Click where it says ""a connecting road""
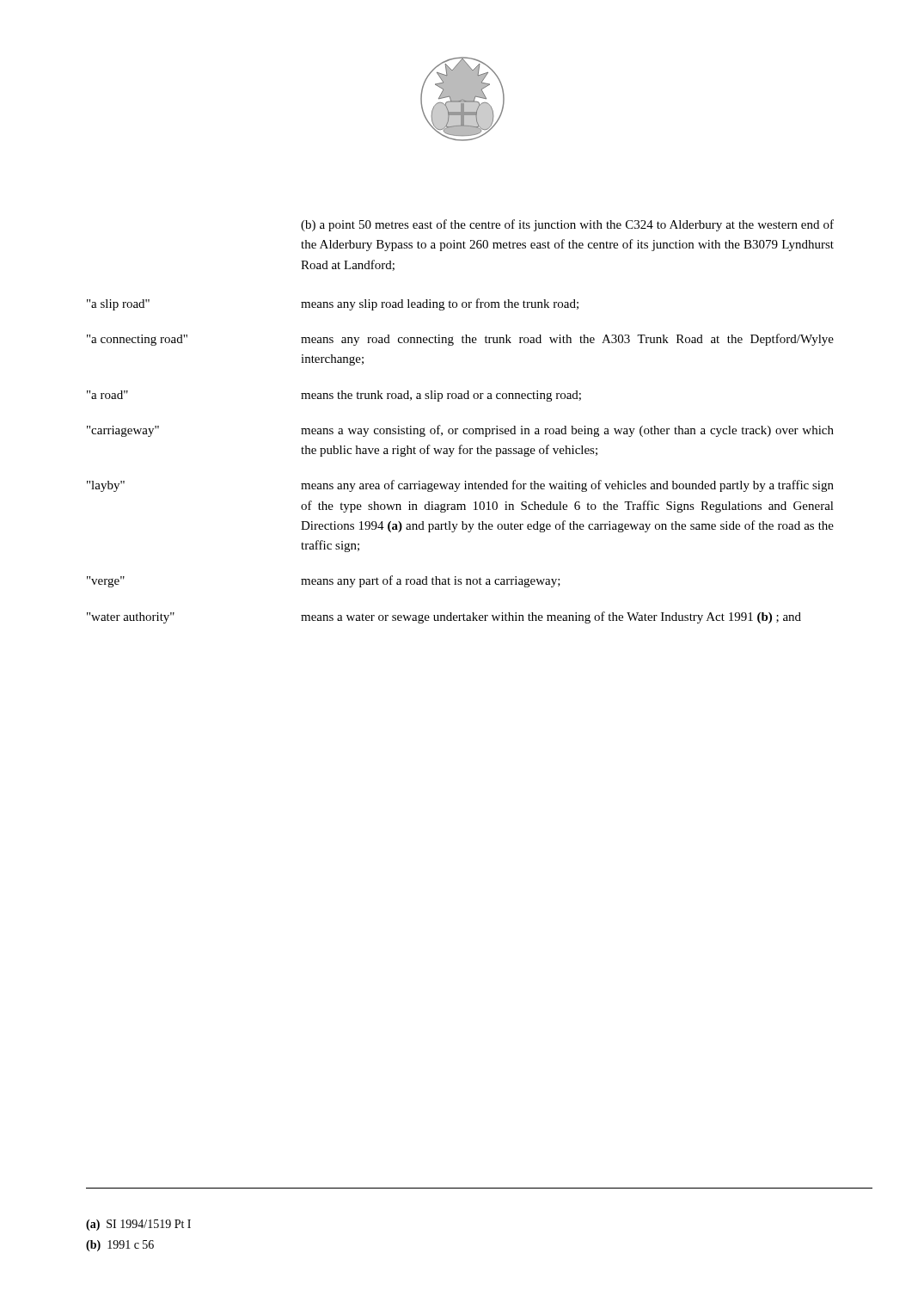 (137, 339)
